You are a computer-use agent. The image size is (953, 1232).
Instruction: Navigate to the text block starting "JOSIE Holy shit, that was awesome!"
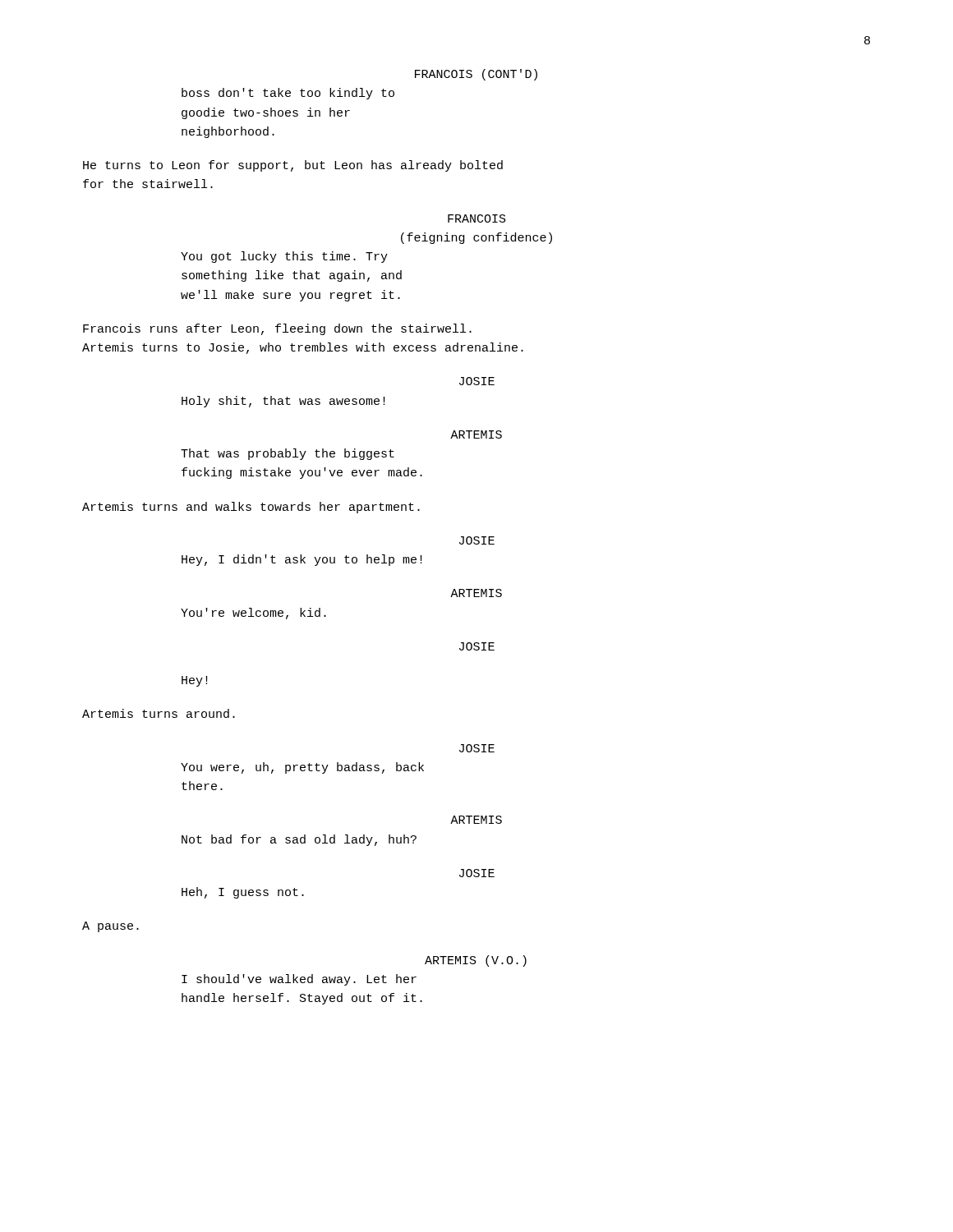[x=476, y=392]
